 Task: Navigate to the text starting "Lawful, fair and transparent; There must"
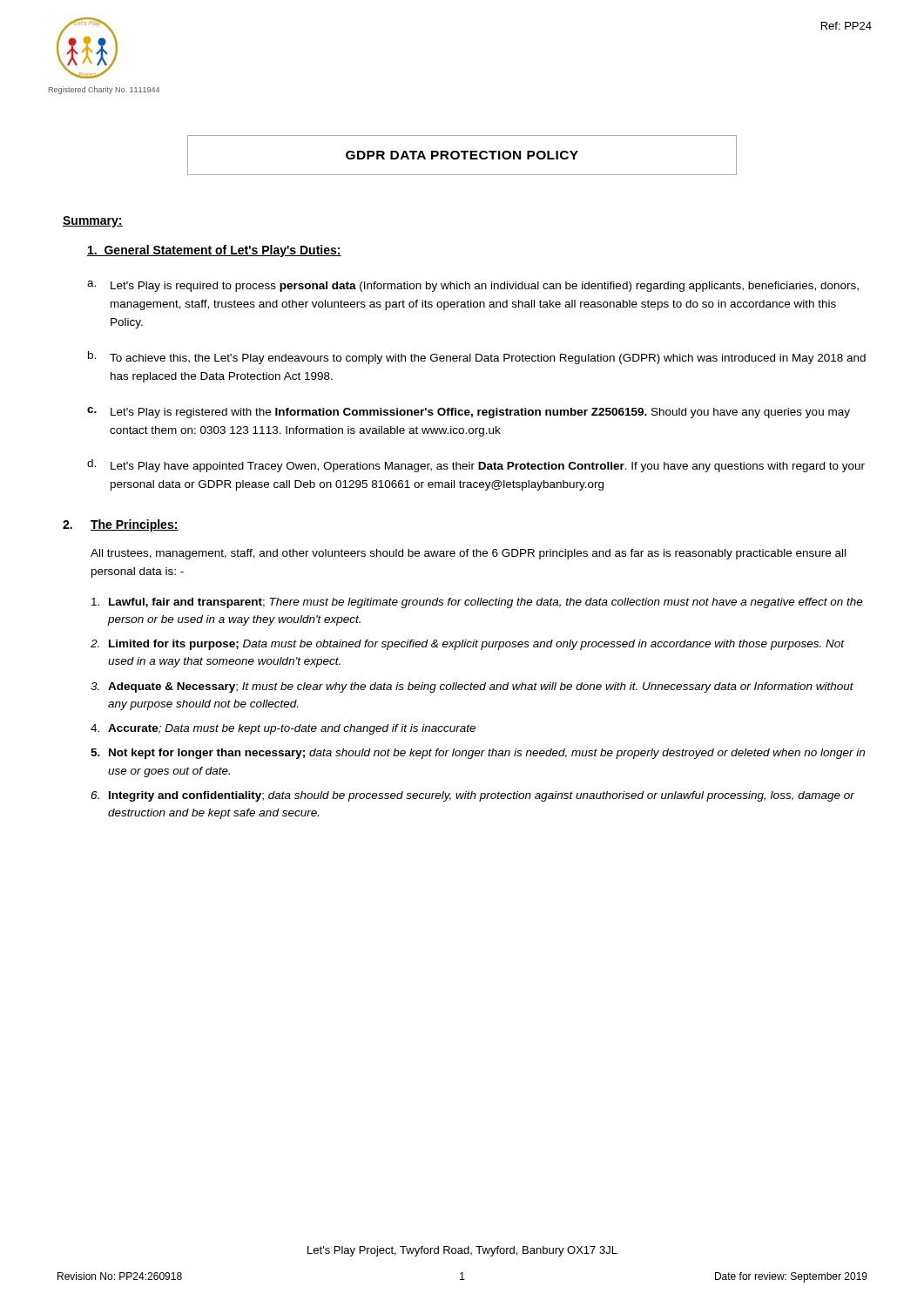pos(480,611)
